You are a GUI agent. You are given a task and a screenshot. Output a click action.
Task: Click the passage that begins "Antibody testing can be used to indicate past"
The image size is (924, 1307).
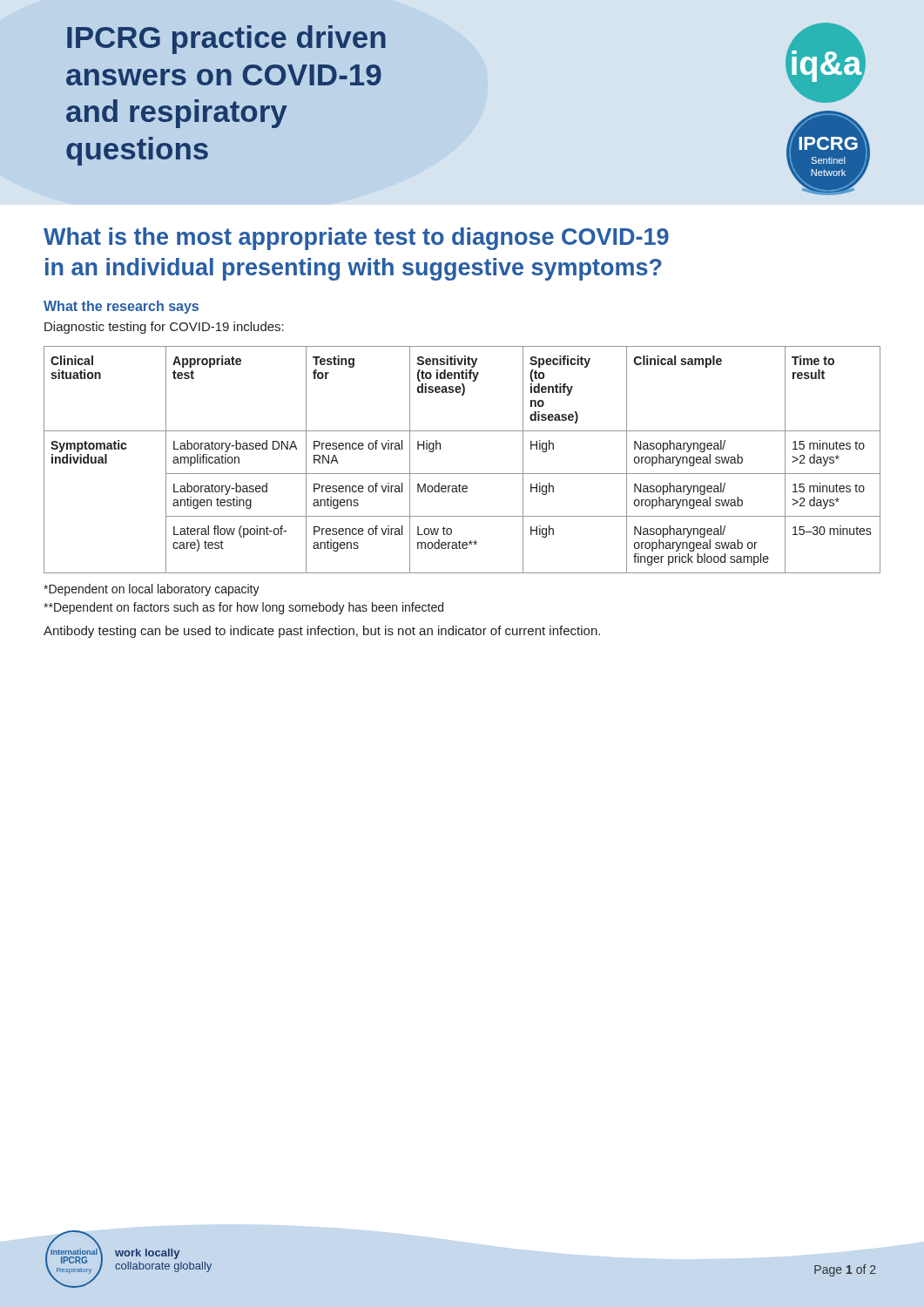click(x=462, y=631)
